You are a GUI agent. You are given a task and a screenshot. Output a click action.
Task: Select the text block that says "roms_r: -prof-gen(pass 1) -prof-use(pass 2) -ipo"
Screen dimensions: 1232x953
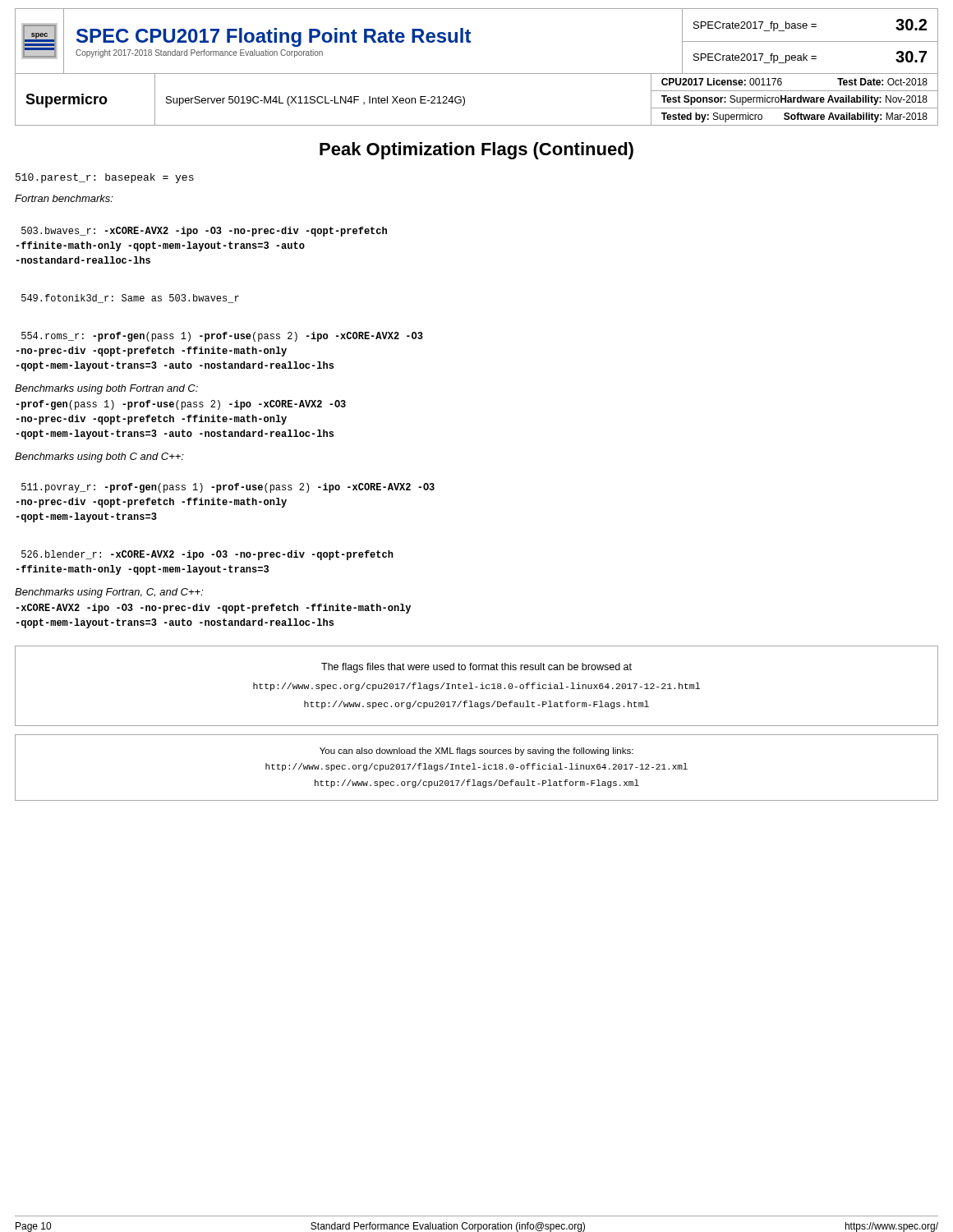219,352
